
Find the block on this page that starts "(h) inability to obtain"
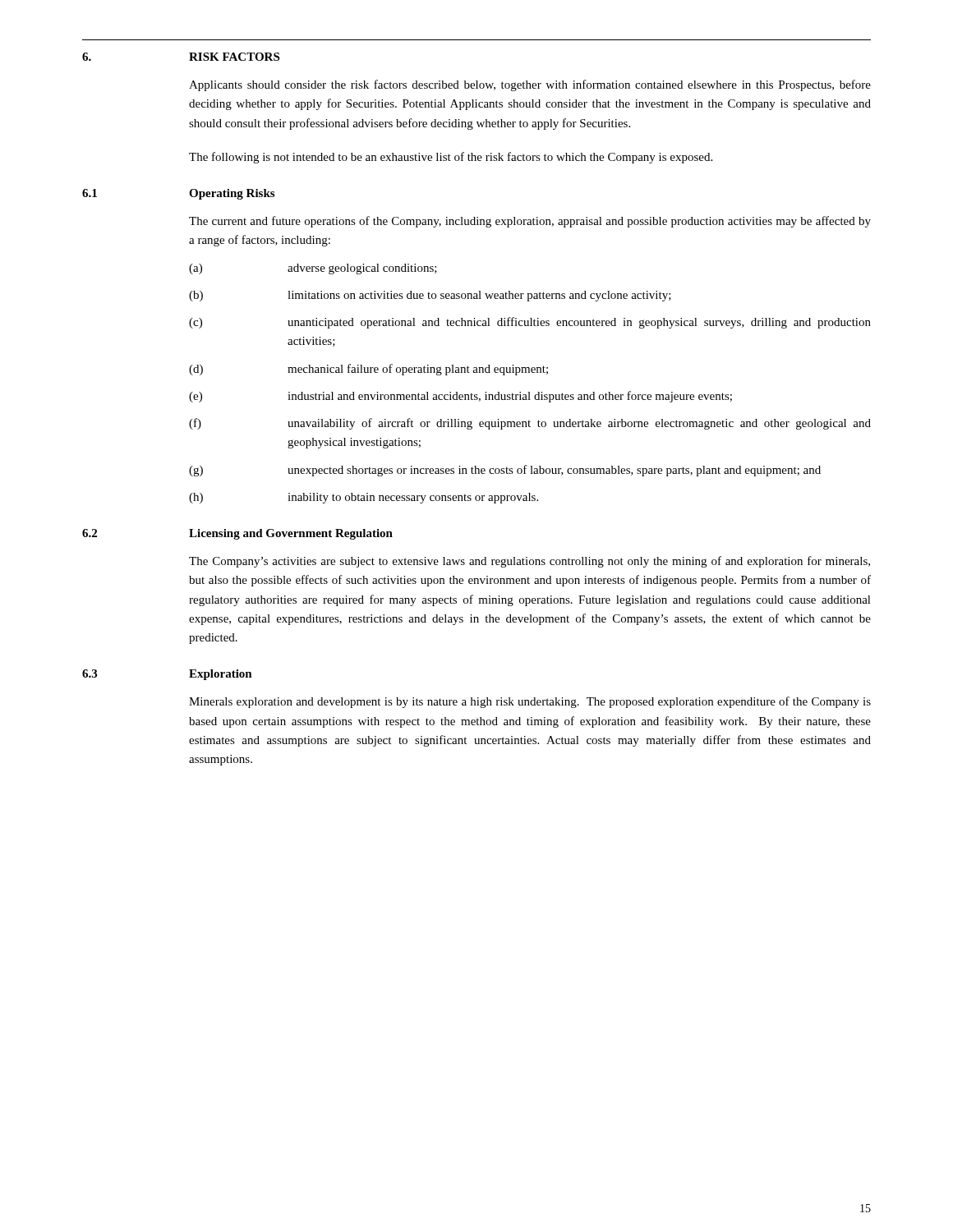point(530,497)
